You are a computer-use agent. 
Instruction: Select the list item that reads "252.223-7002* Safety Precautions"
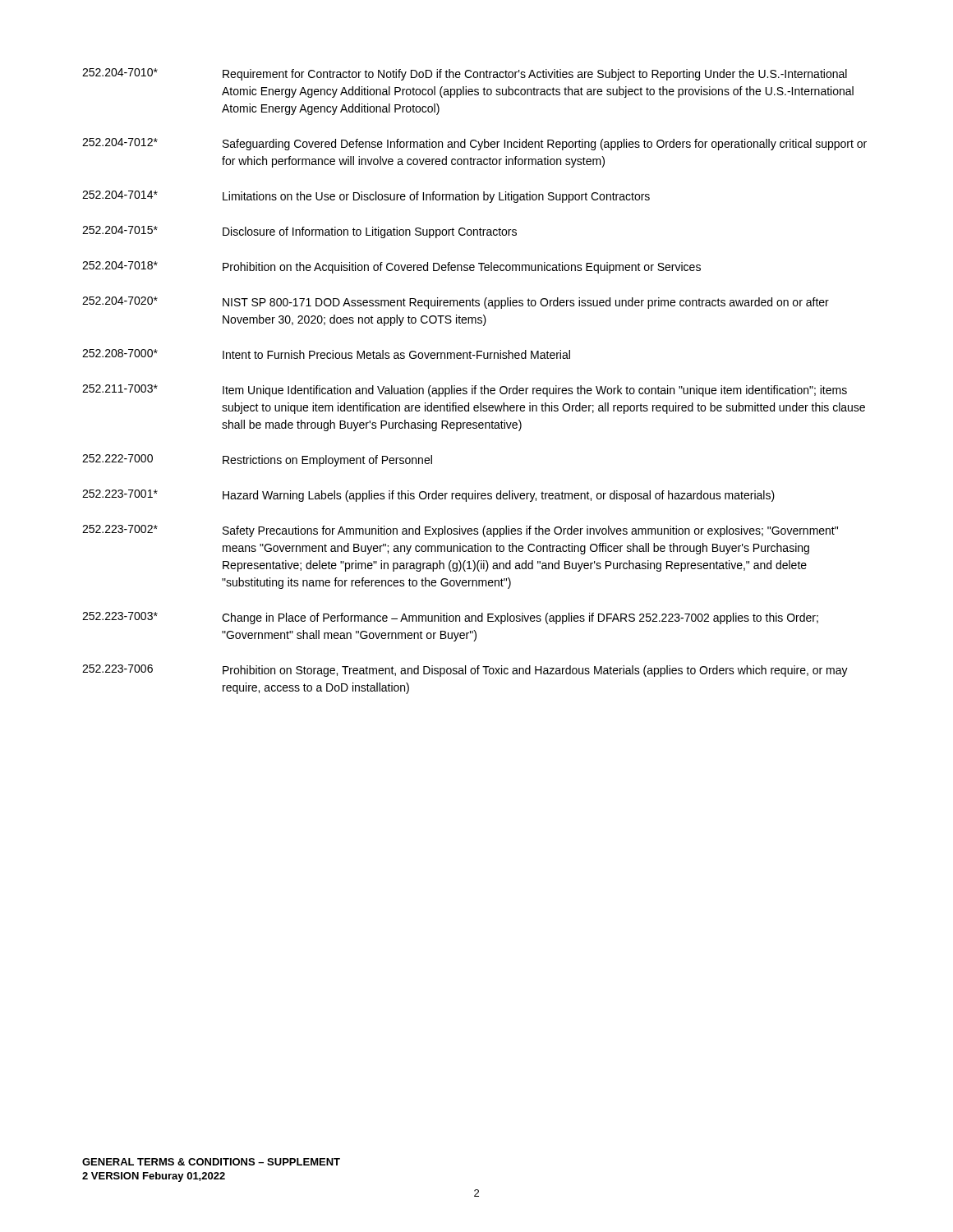(x=476, y=557)
